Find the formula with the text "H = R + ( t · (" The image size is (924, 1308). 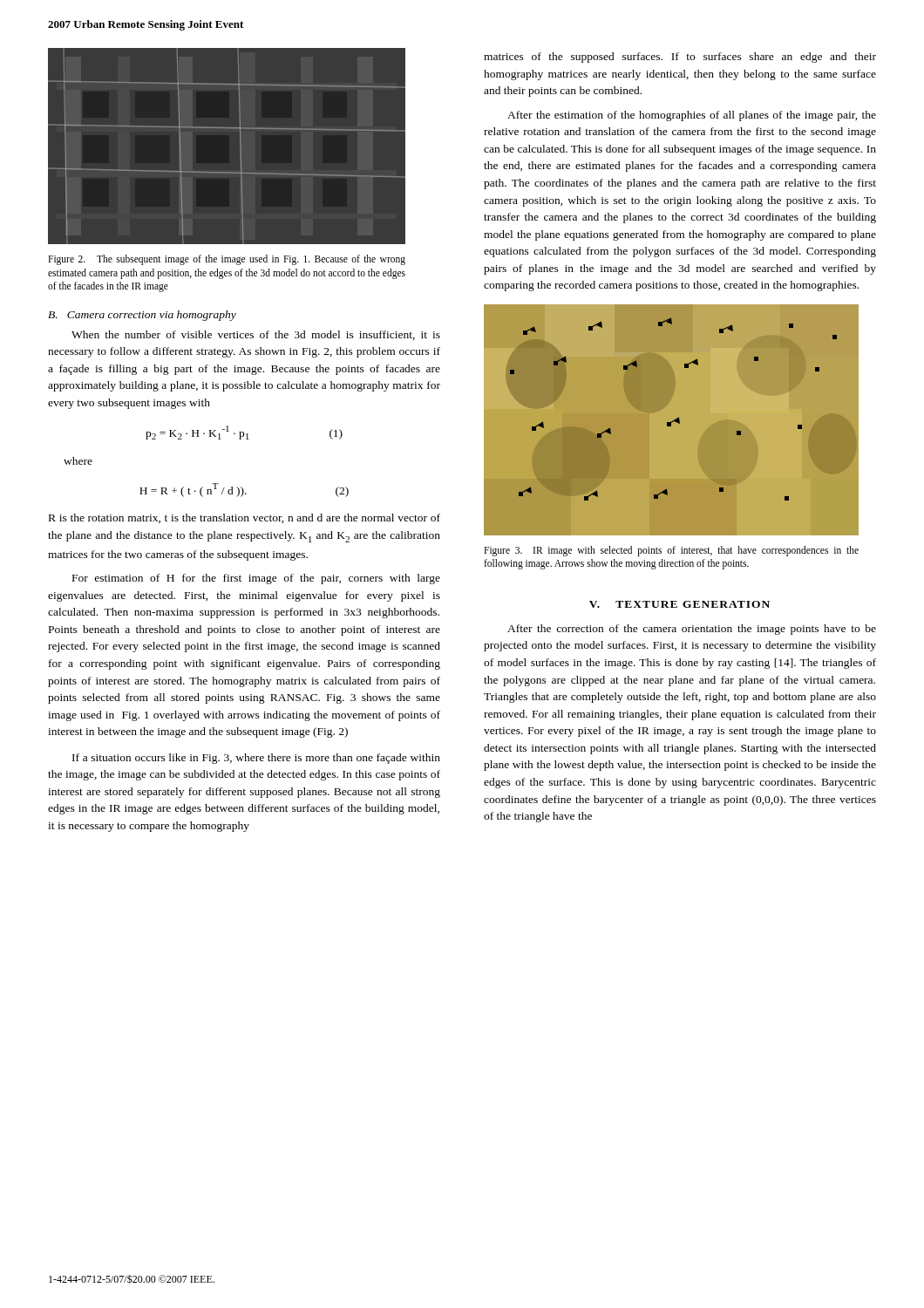click(x=244, y=488)
